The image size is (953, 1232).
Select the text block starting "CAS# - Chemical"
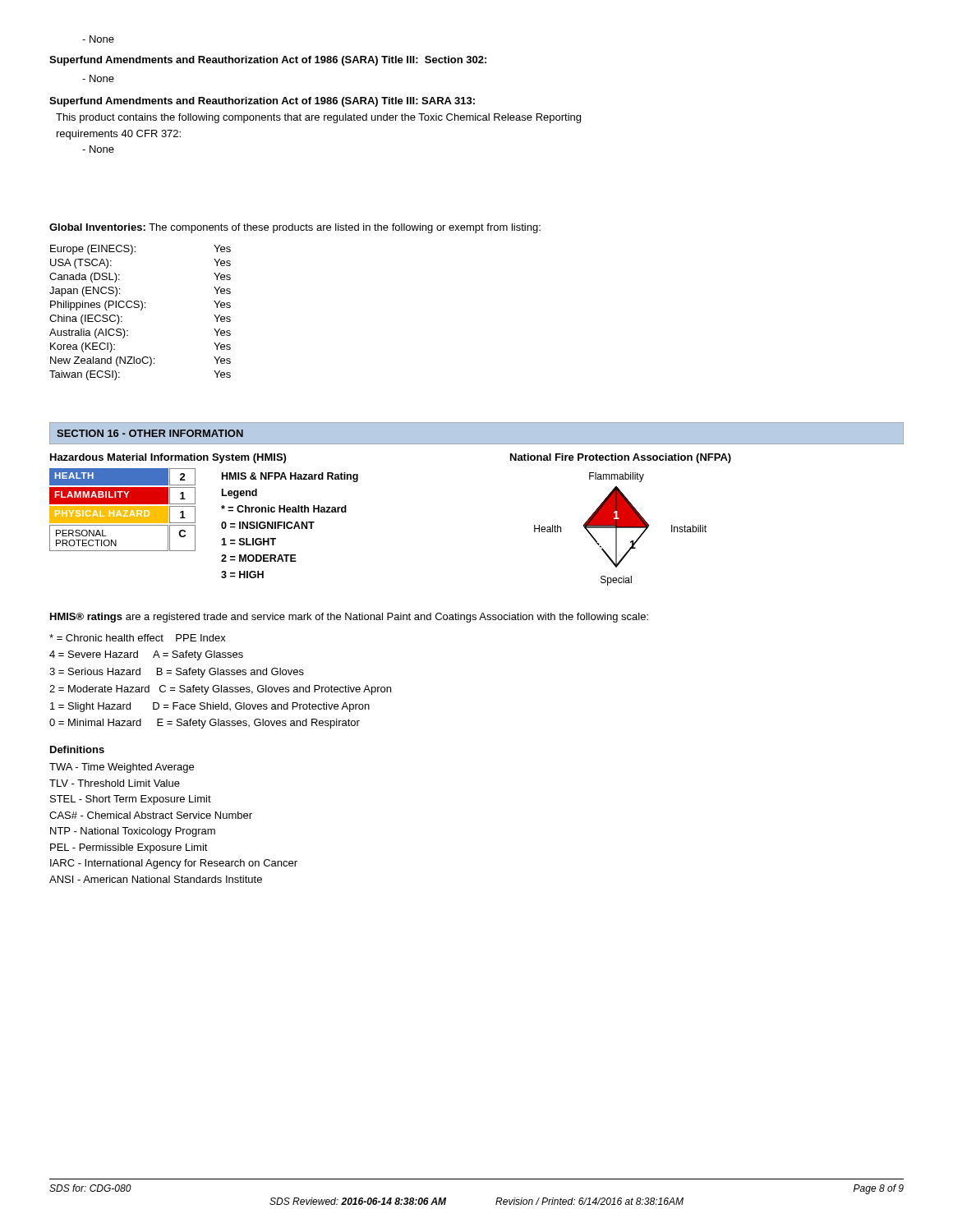(151, 815)
